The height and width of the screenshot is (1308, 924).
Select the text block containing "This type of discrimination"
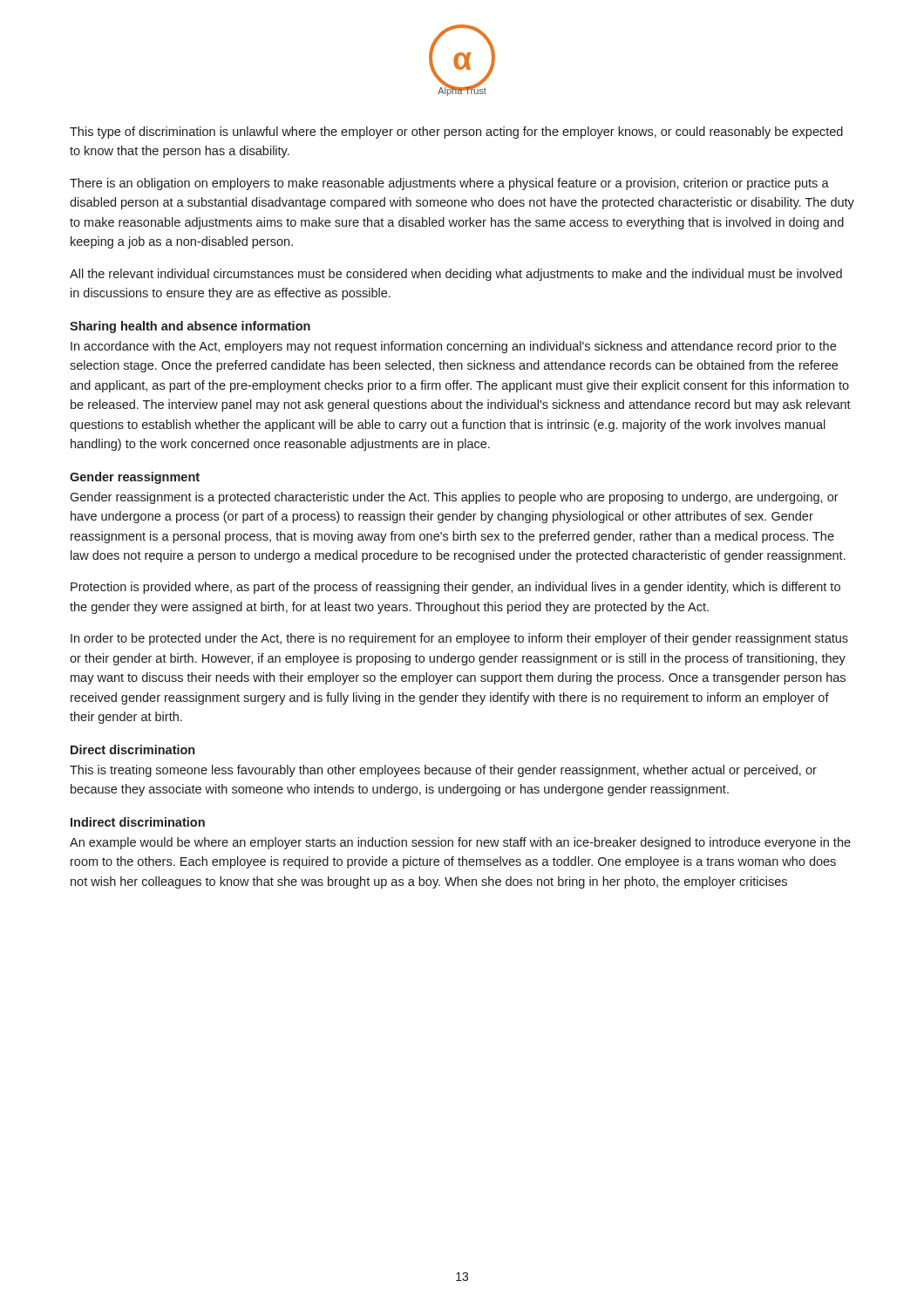(457, 141)
